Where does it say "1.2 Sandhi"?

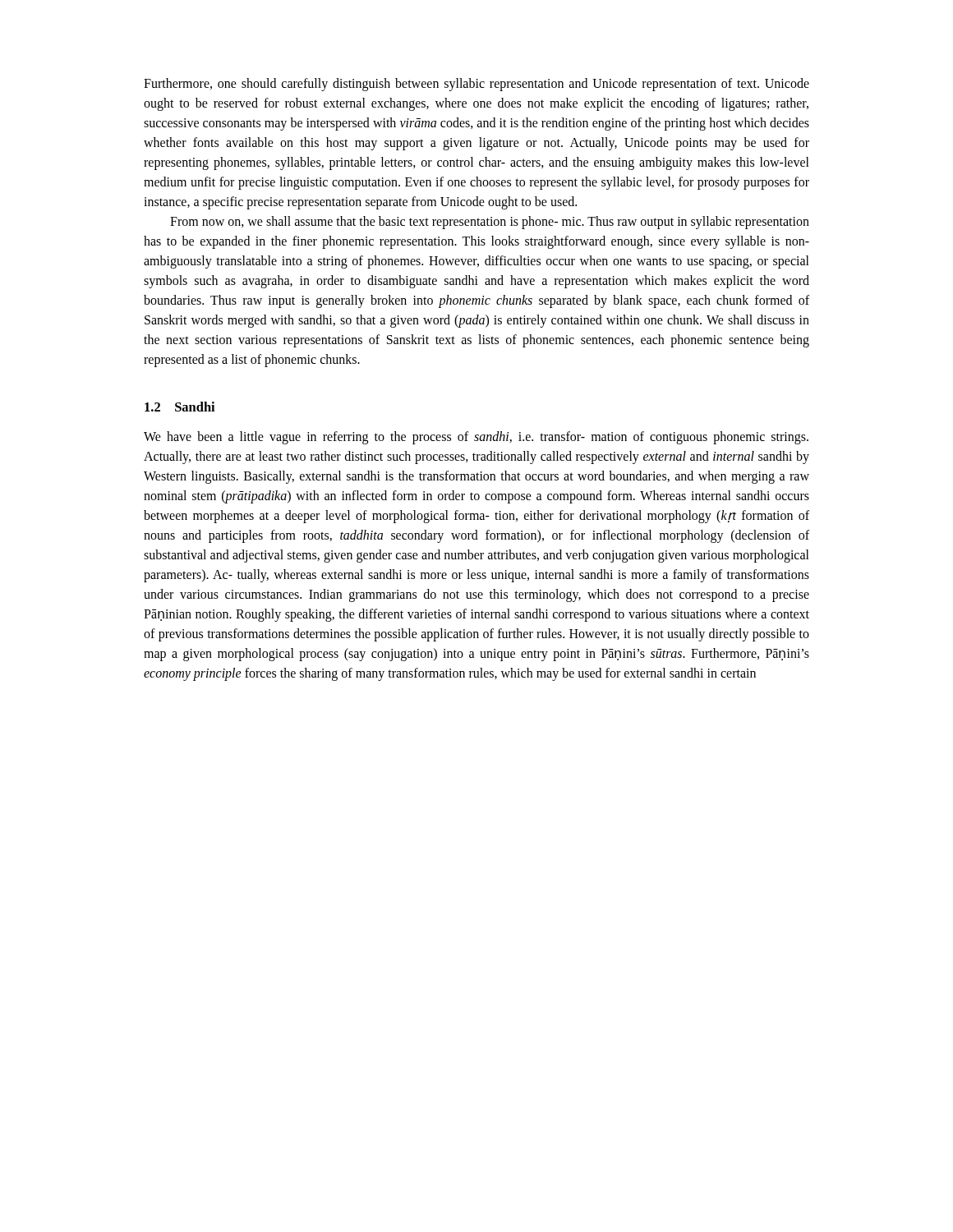click(x=179, y=407)
